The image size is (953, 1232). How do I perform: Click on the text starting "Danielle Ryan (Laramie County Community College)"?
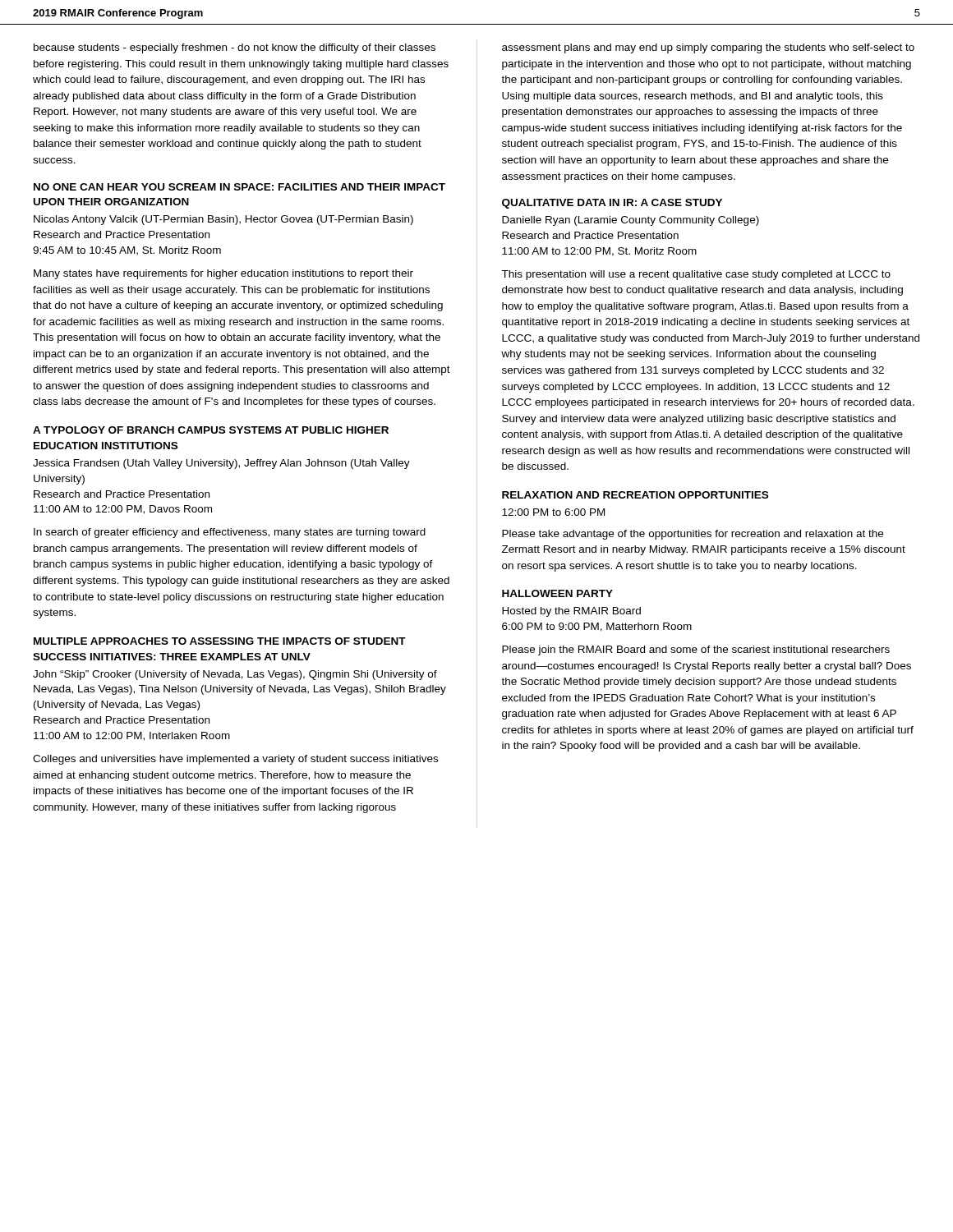pyautogui.click(x=630, y=220)
